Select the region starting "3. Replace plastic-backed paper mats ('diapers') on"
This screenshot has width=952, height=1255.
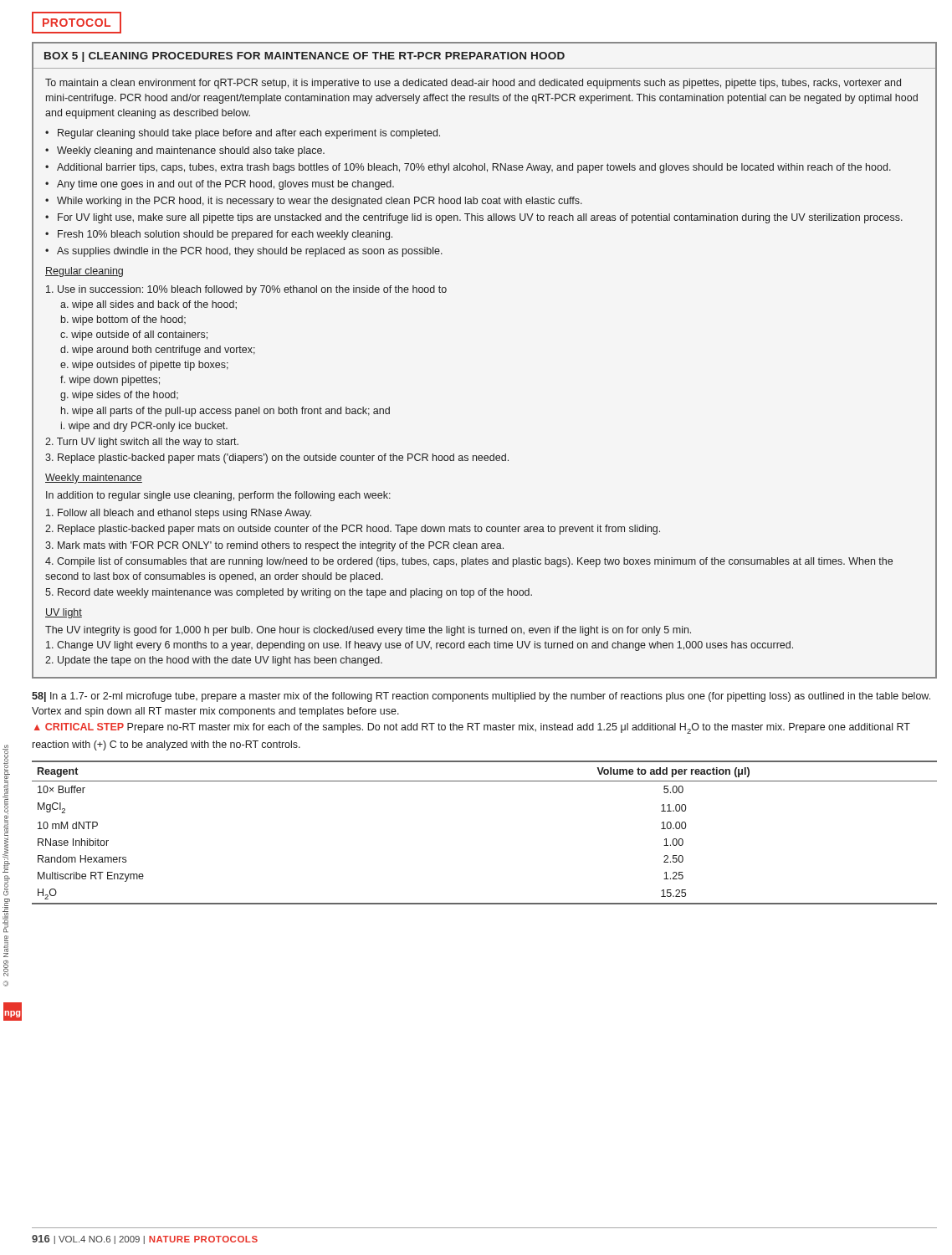click(277, 458)
